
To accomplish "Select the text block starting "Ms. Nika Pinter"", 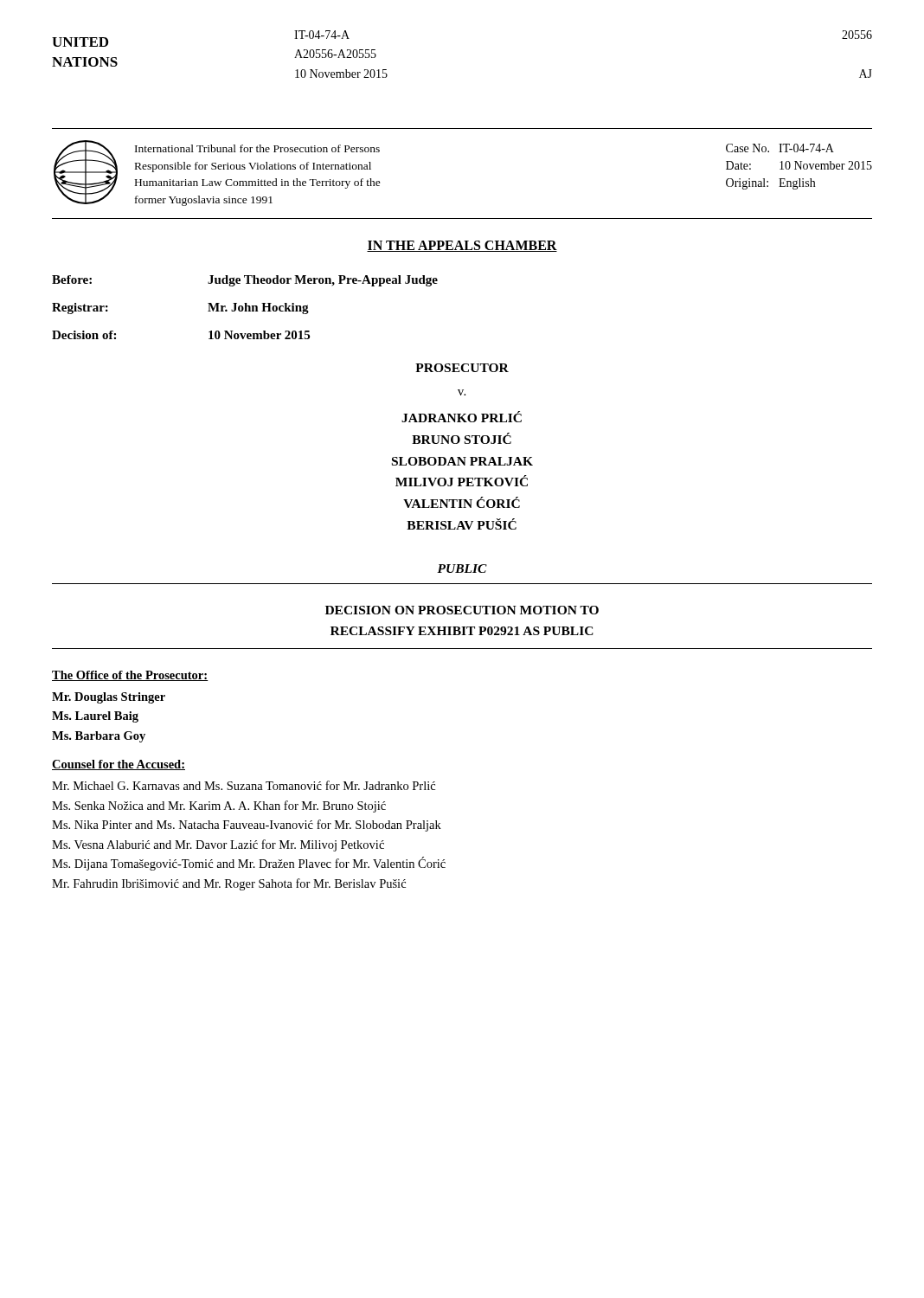I will click(247, 825).
